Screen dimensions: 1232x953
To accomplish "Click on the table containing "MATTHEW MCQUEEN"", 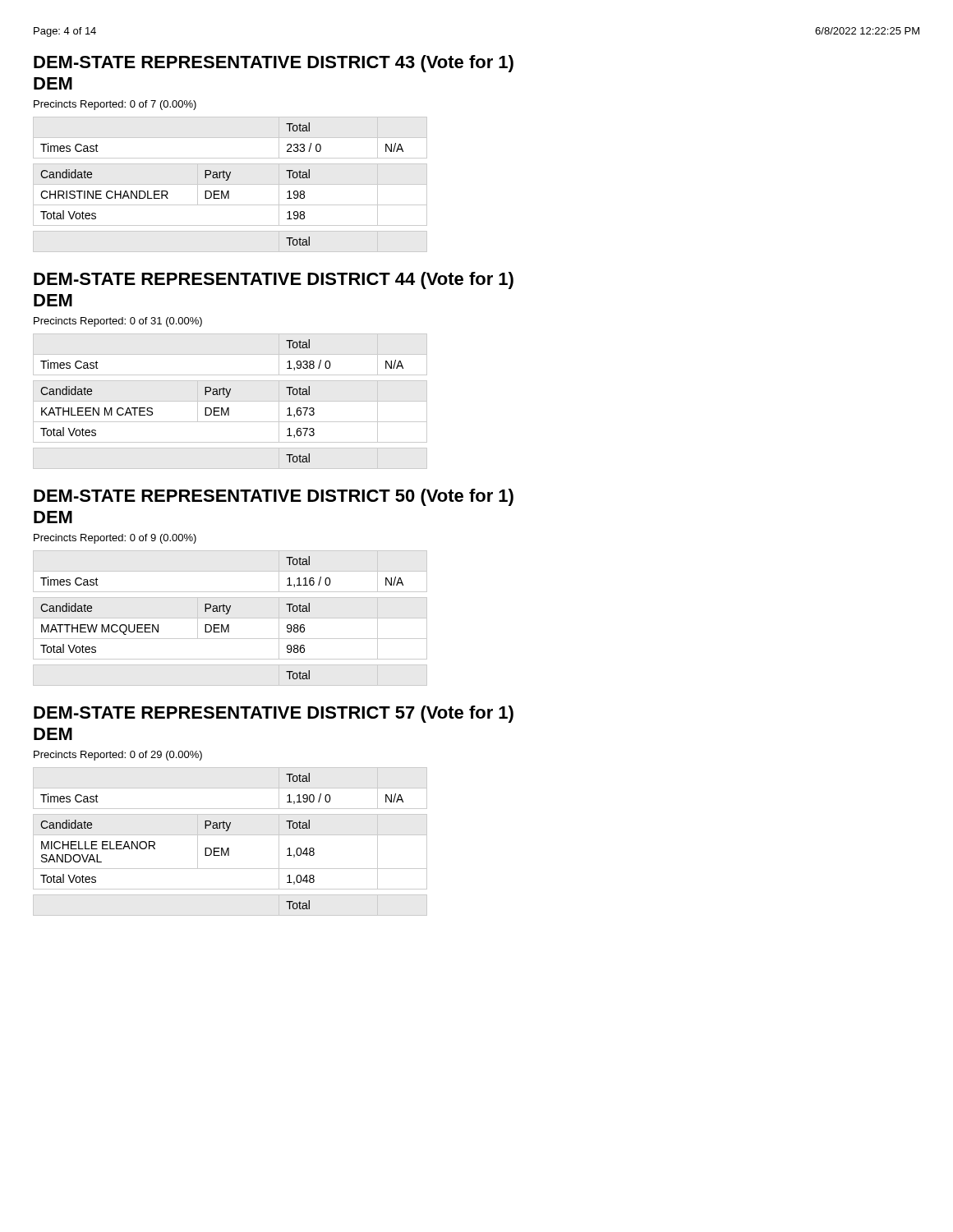I will [476, 618].
